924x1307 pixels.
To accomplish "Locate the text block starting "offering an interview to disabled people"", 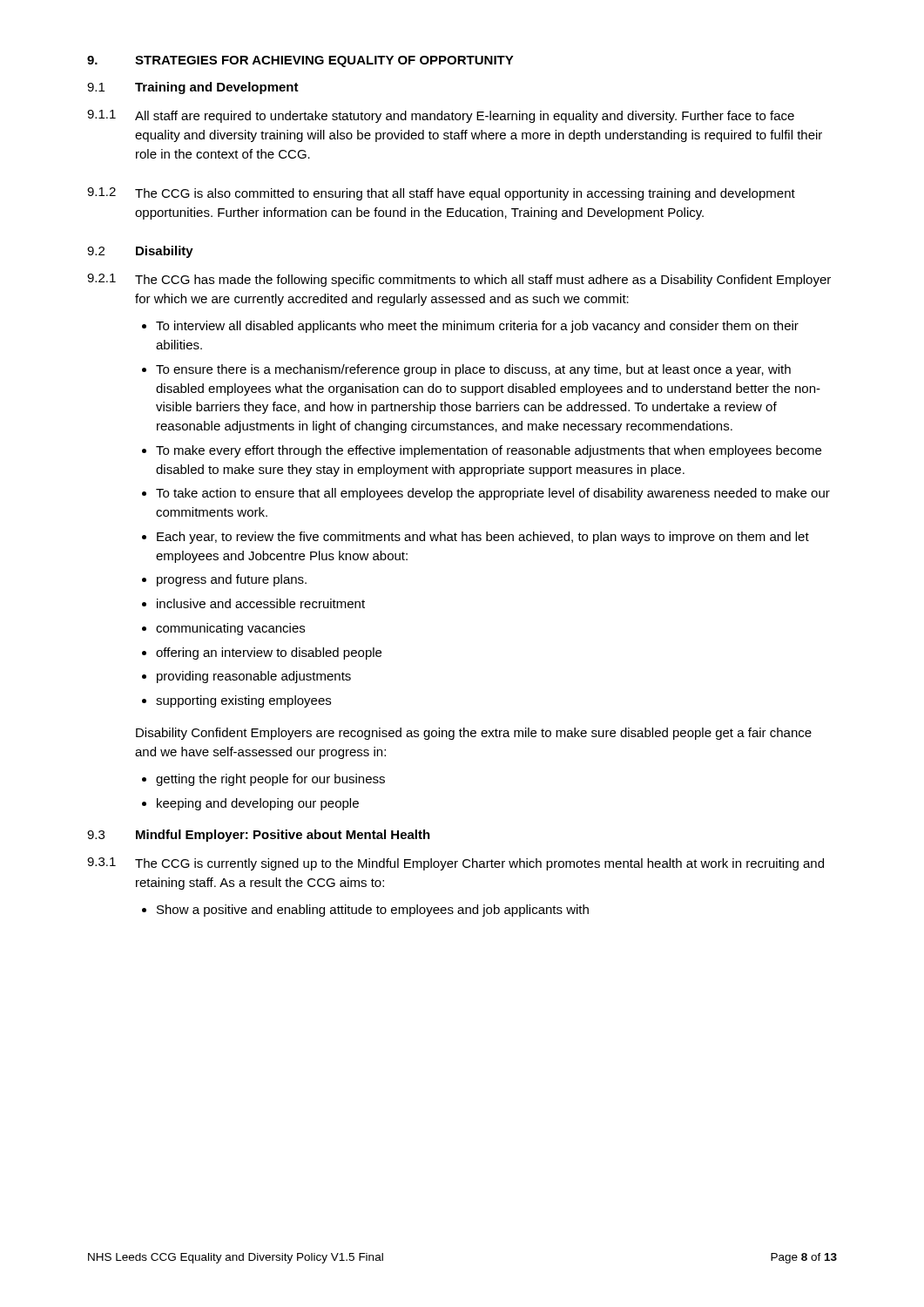I will (269, 652).
